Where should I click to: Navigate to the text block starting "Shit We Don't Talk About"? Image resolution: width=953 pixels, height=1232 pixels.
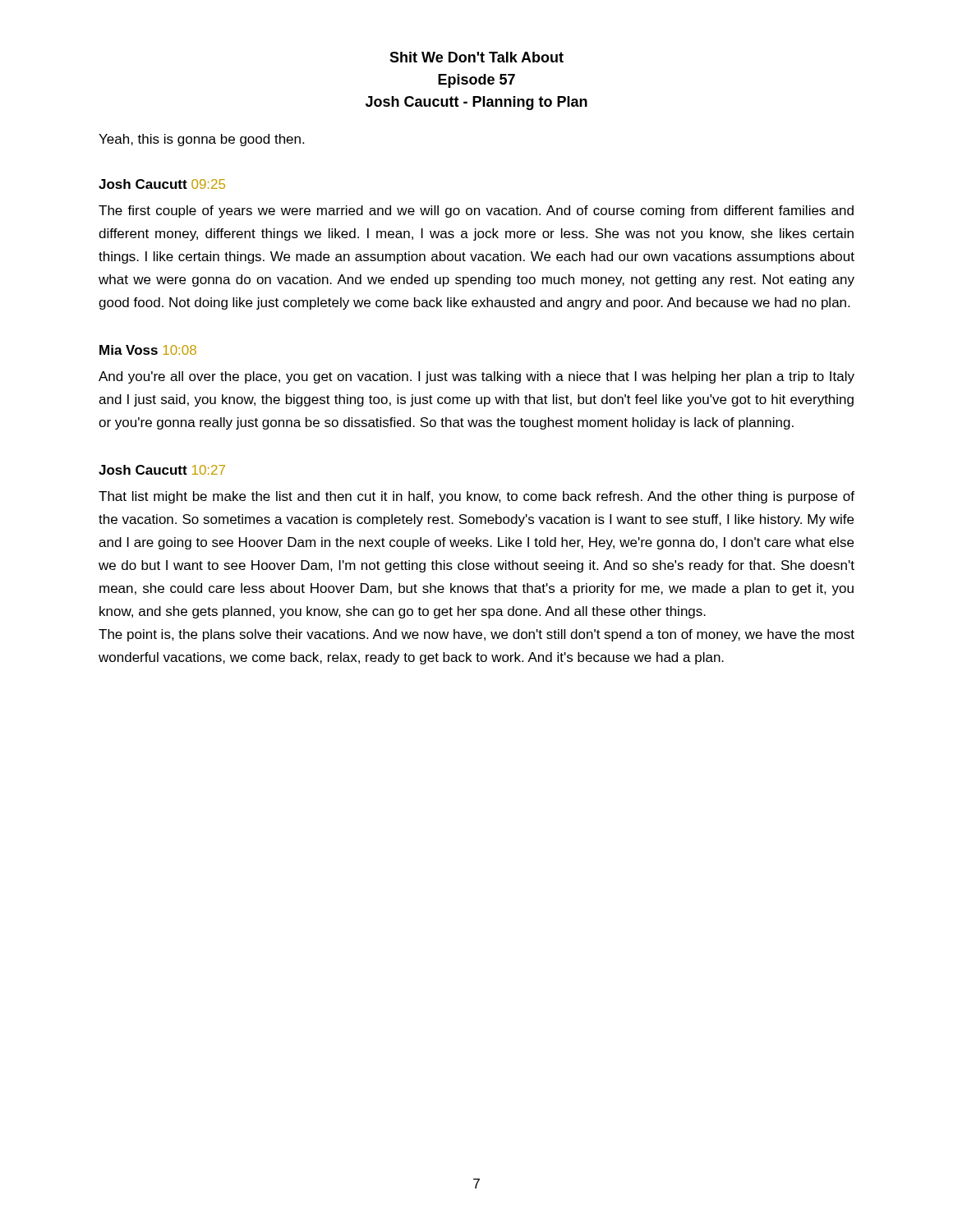[476, 80]
